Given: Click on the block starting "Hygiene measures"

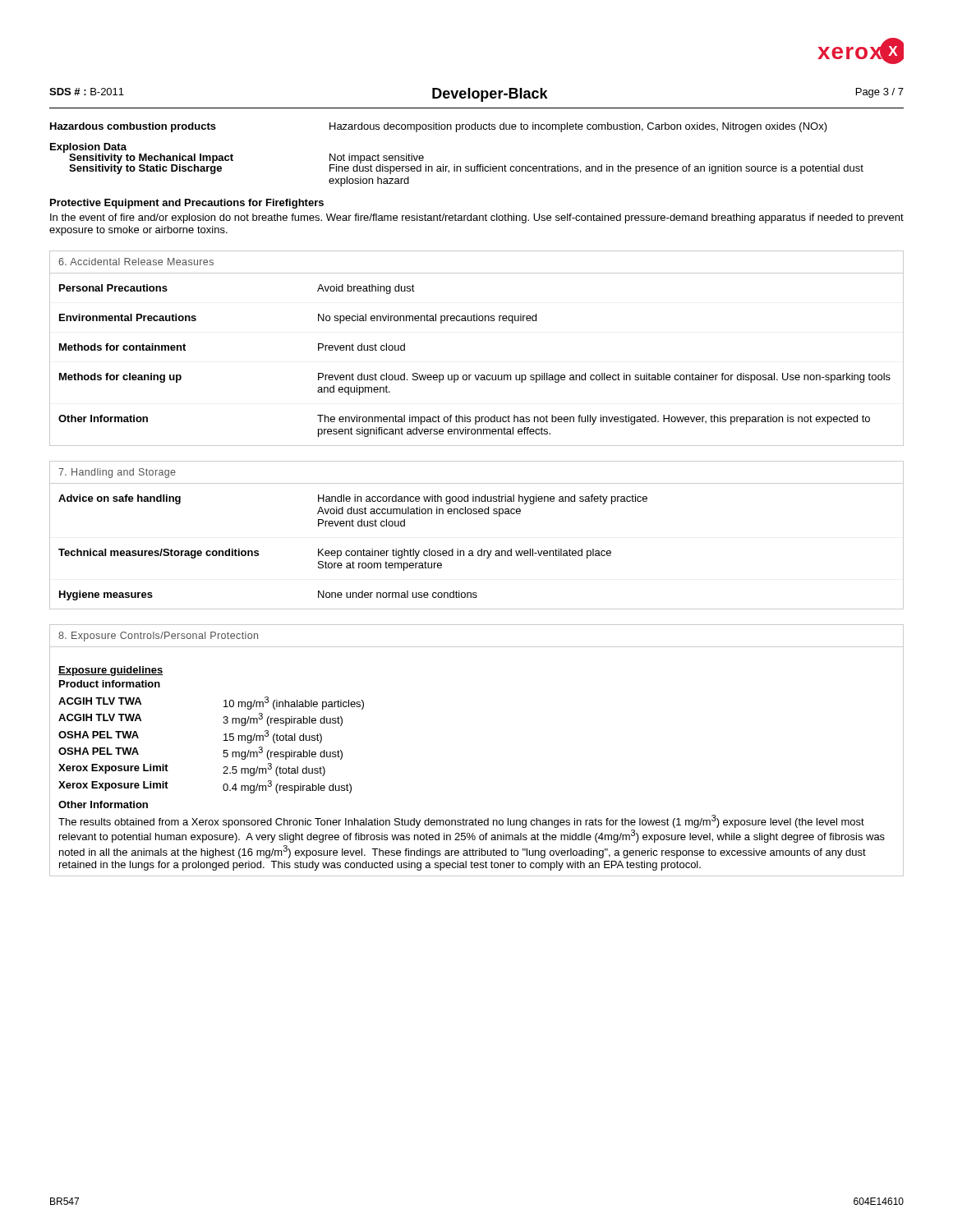Looking at the screenshot, I should [x=106, y=594].
